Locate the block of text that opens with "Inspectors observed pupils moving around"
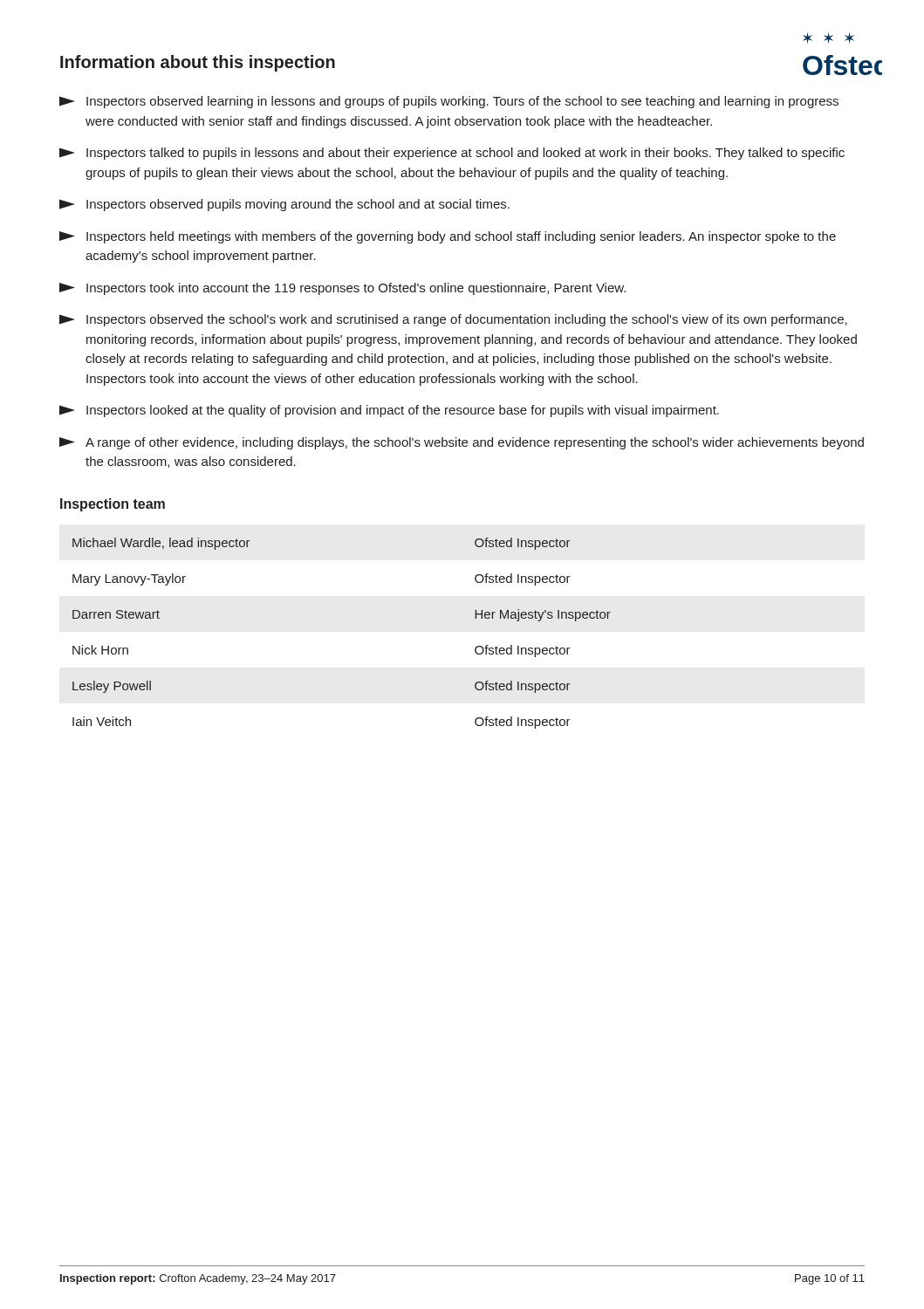The image size is (924, 1309). point(462,204)
